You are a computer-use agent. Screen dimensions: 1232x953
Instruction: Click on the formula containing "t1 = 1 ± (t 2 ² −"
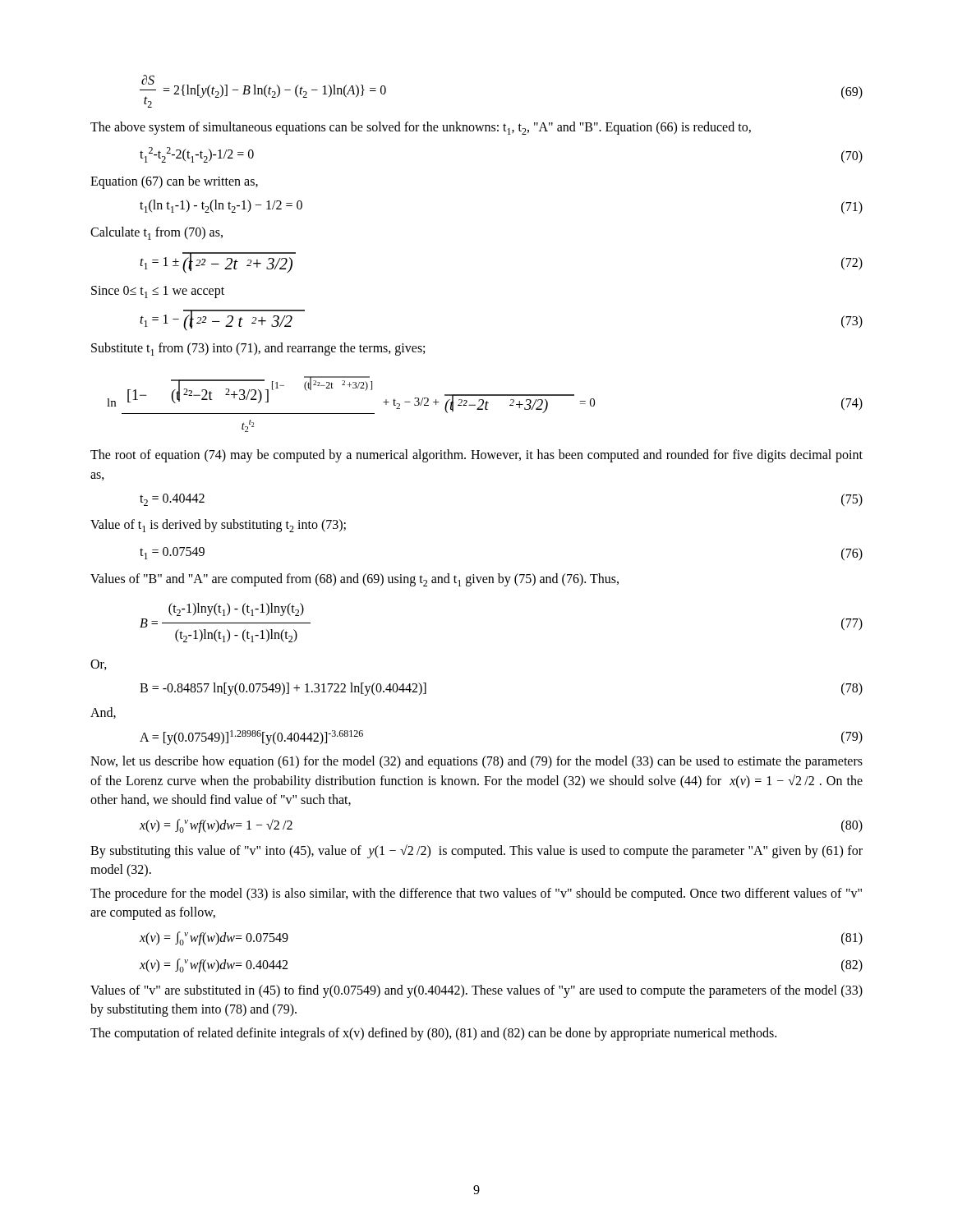tap(238, 262)
